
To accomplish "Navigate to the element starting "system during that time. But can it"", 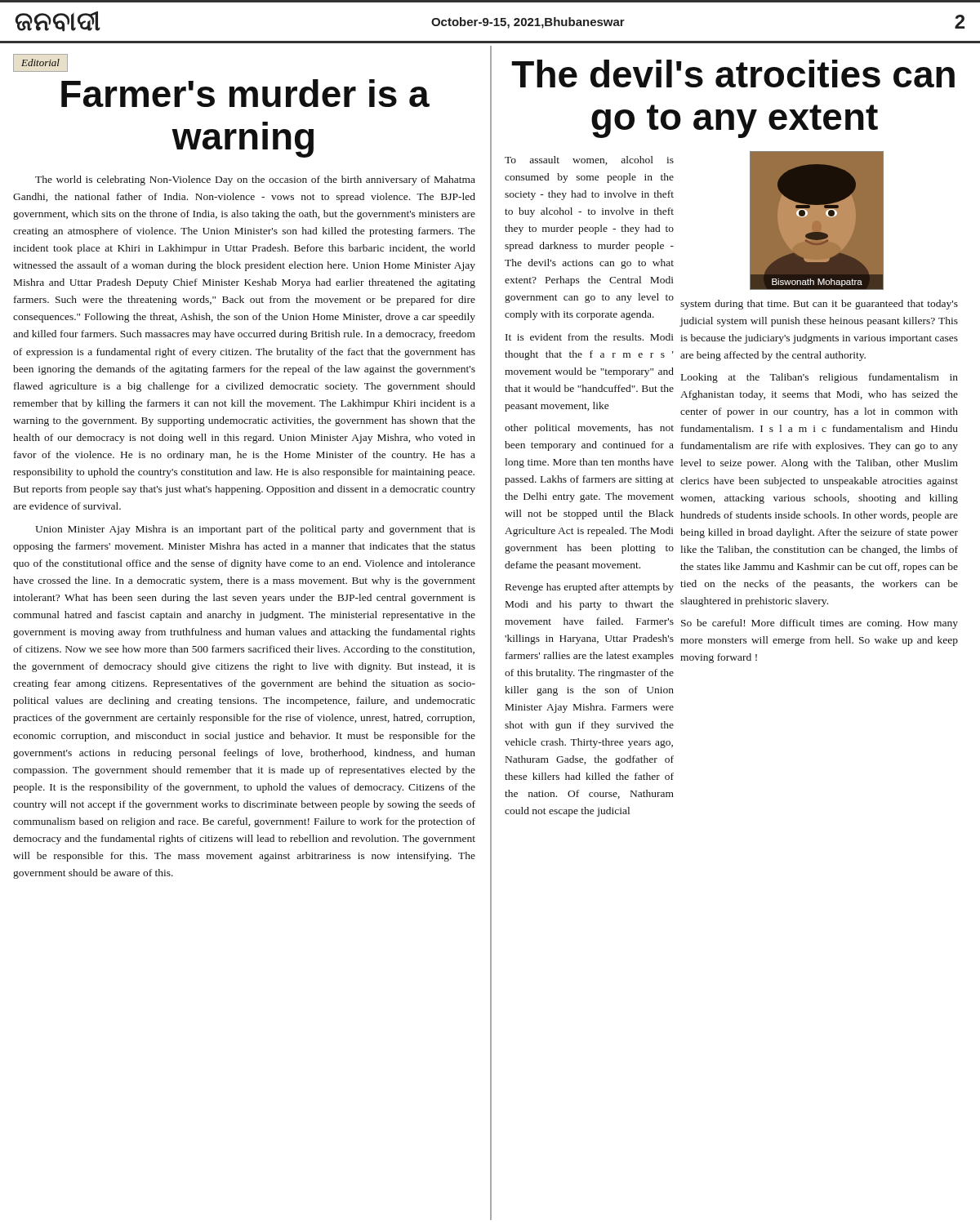I will (819, 480).
